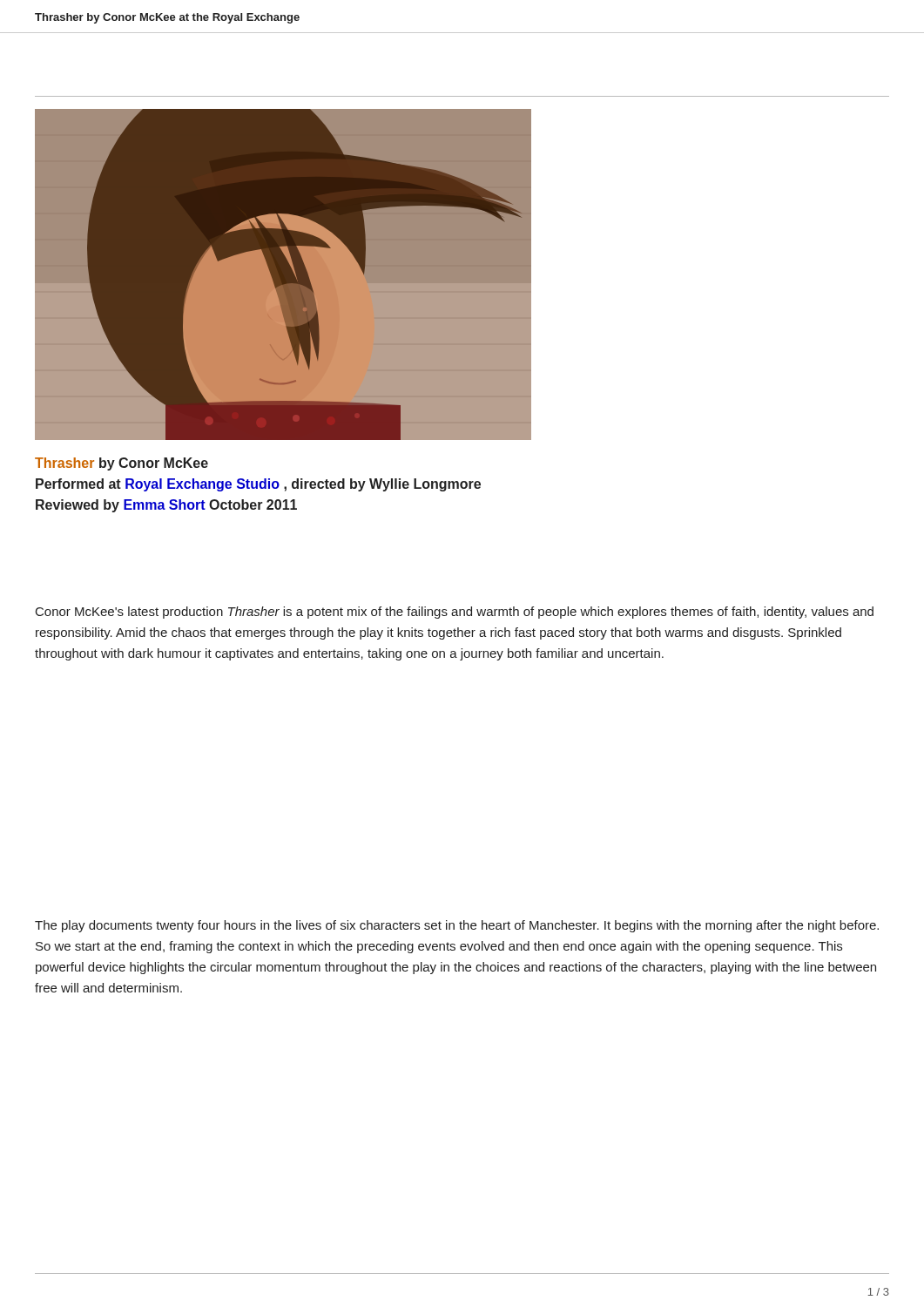Click on the photo

[x=283, y=274]
